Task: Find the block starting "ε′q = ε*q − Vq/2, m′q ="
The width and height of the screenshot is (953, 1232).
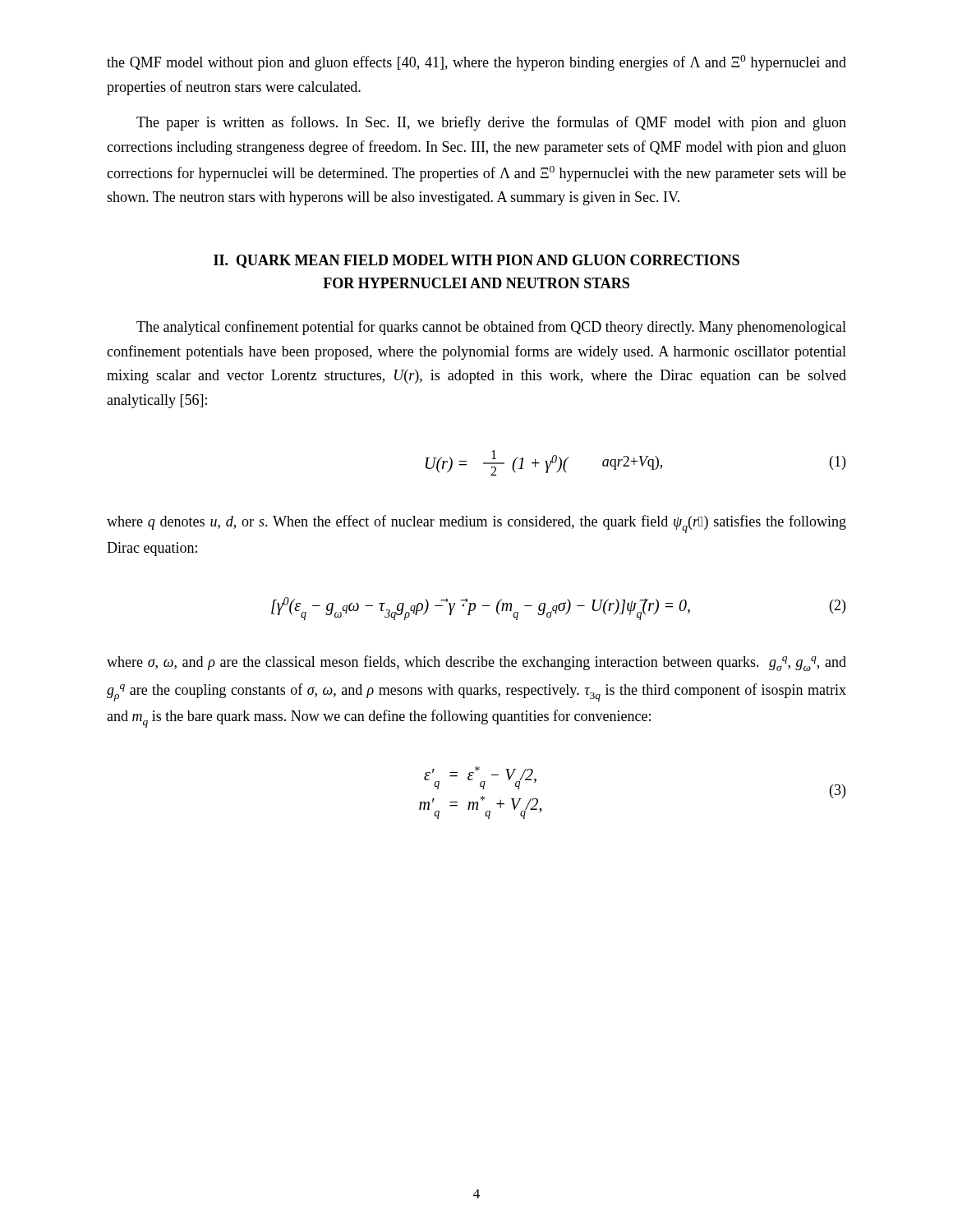Action: [476, 790]
